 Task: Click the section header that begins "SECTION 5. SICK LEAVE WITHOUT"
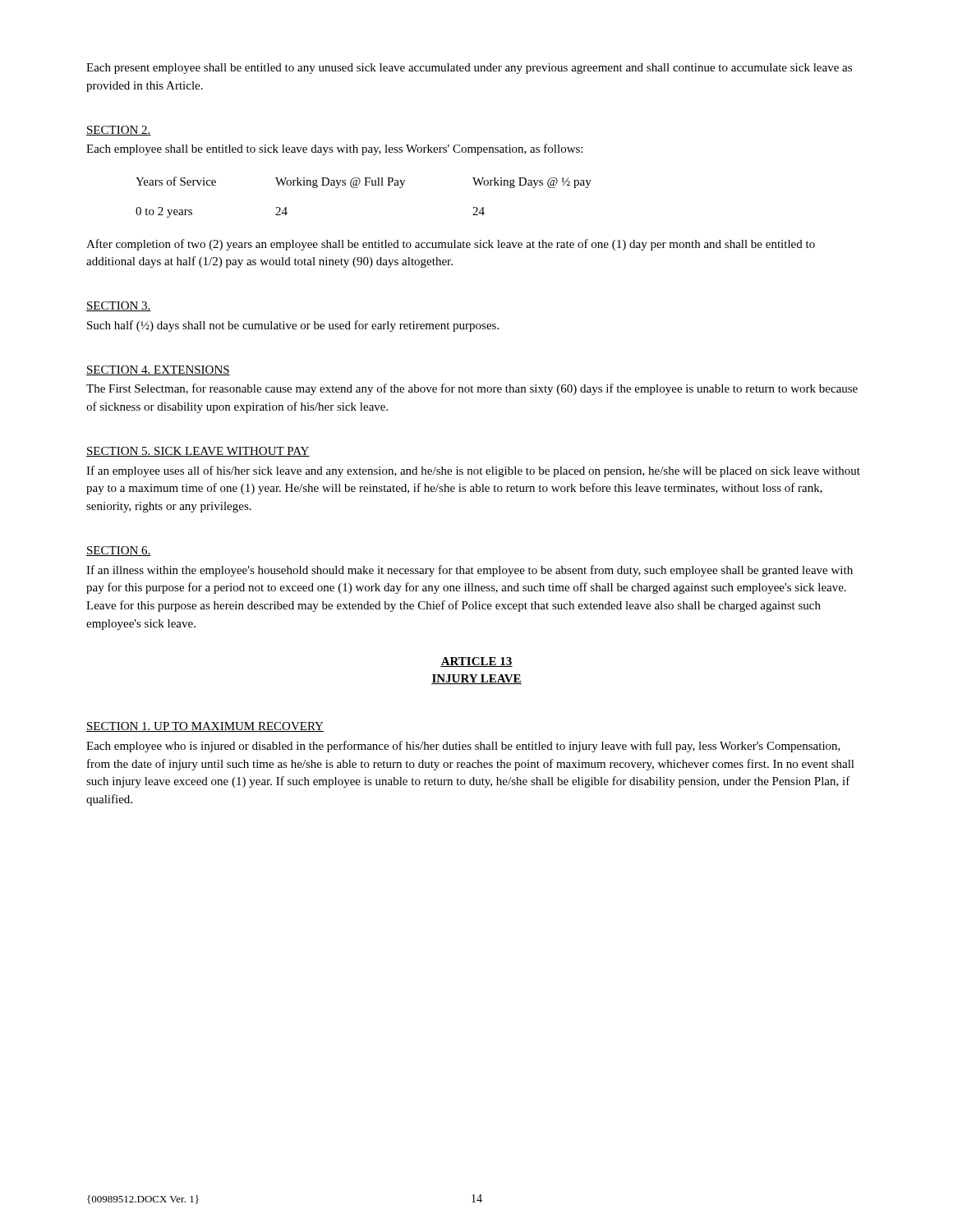(x=198, y=451)
